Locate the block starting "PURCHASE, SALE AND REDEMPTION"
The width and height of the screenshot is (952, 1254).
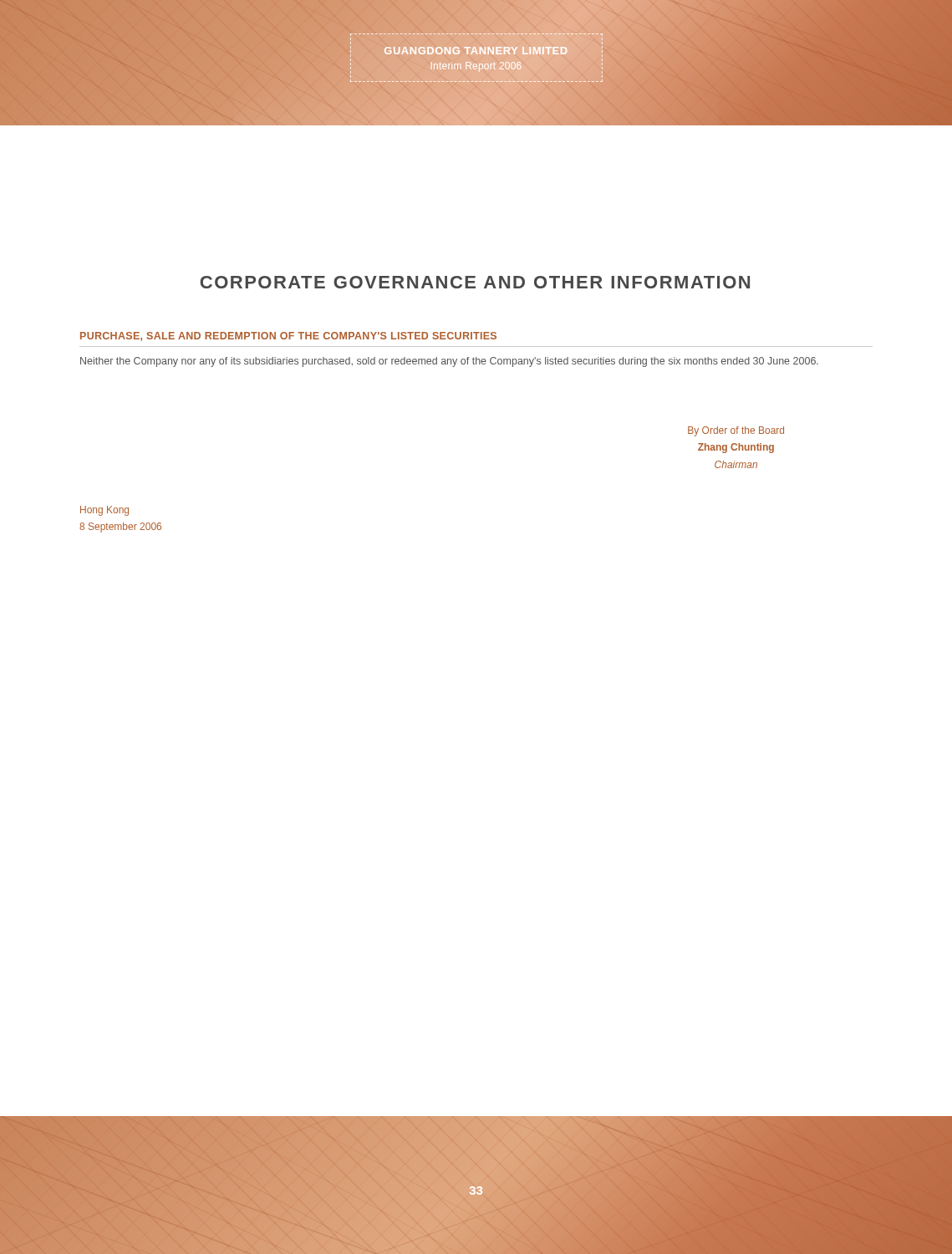288,336
